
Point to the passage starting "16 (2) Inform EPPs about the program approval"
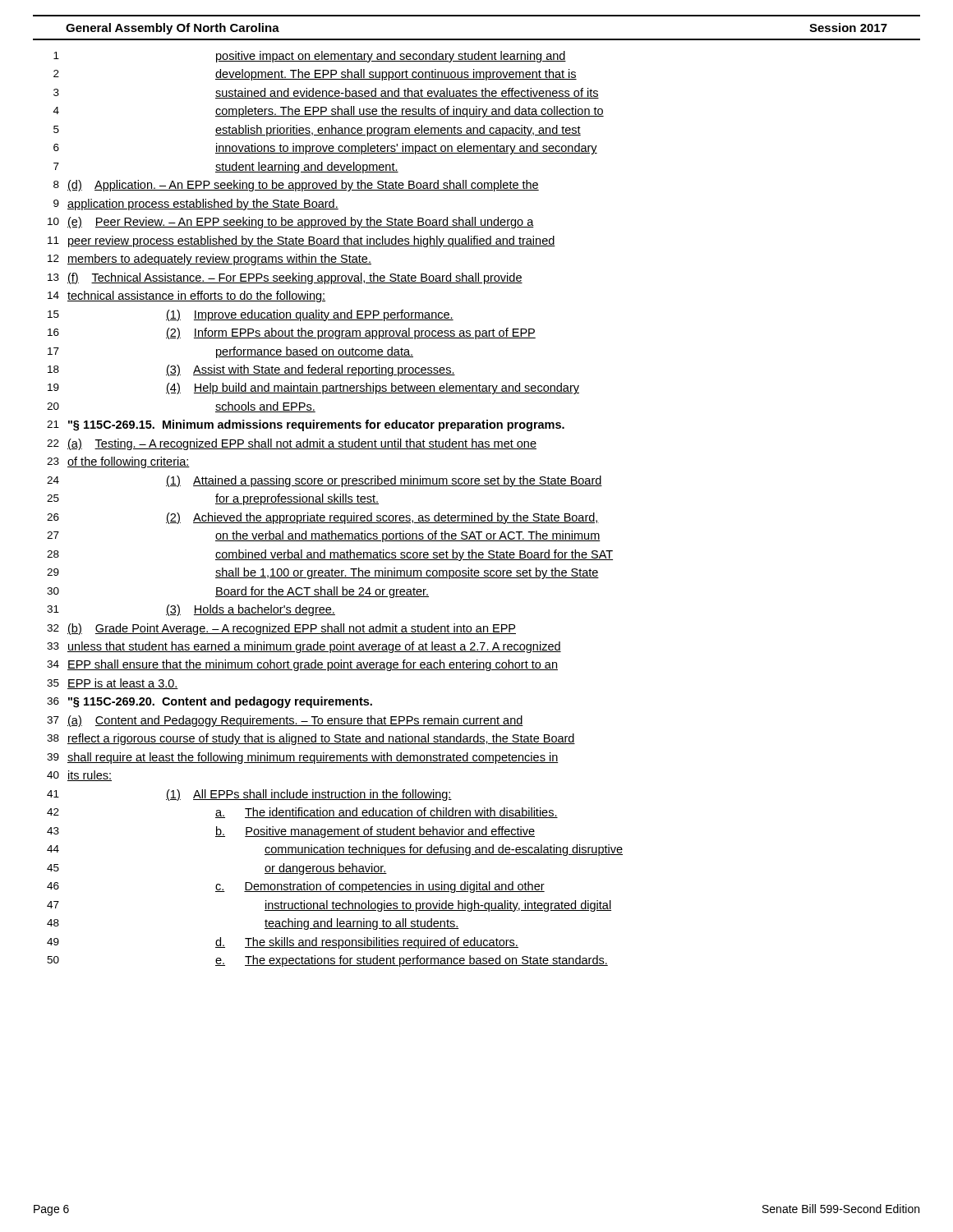476,333
